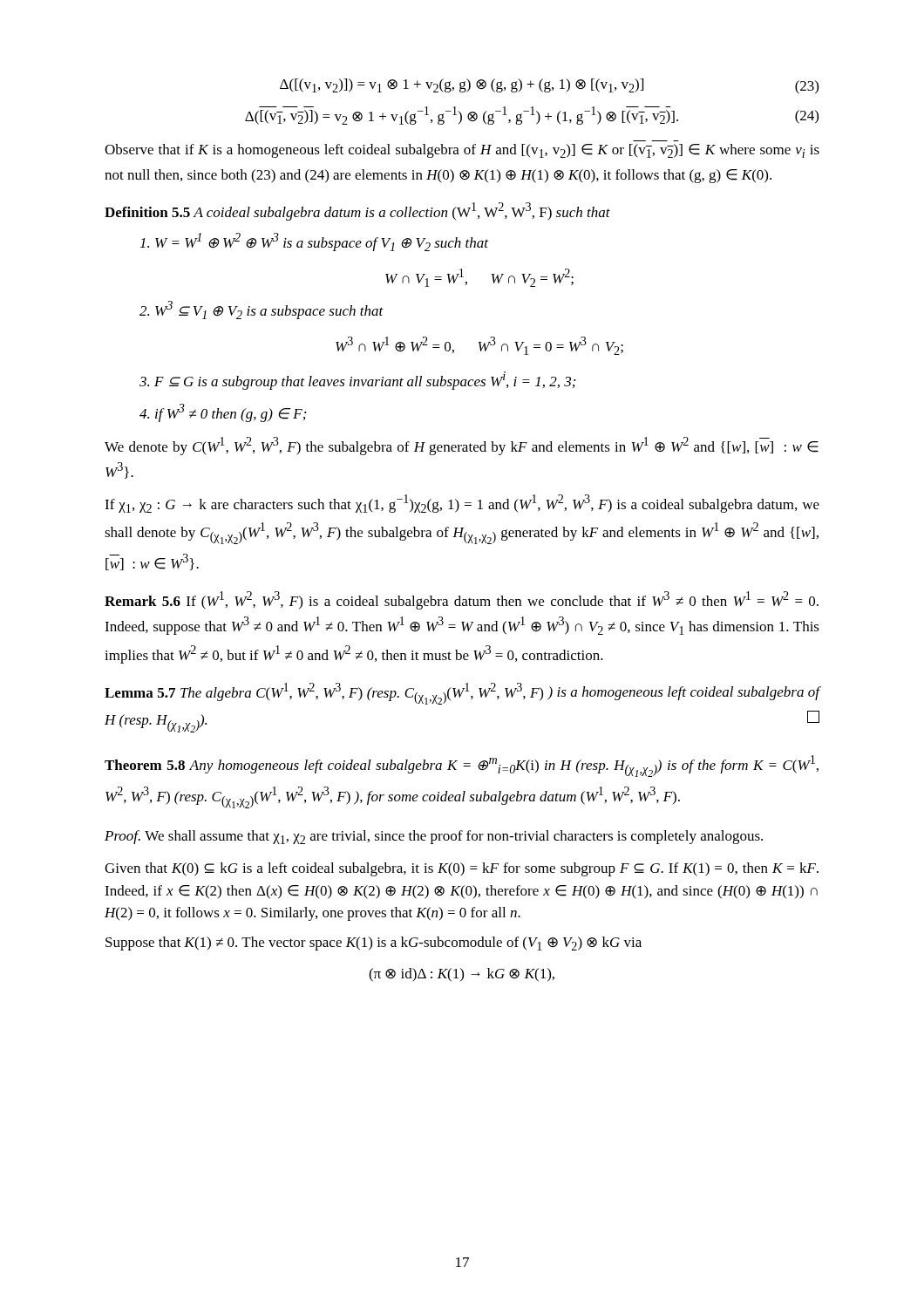
Task: Select the text block containing "If χ1, χ2 :"
Action: pos(462,532)
